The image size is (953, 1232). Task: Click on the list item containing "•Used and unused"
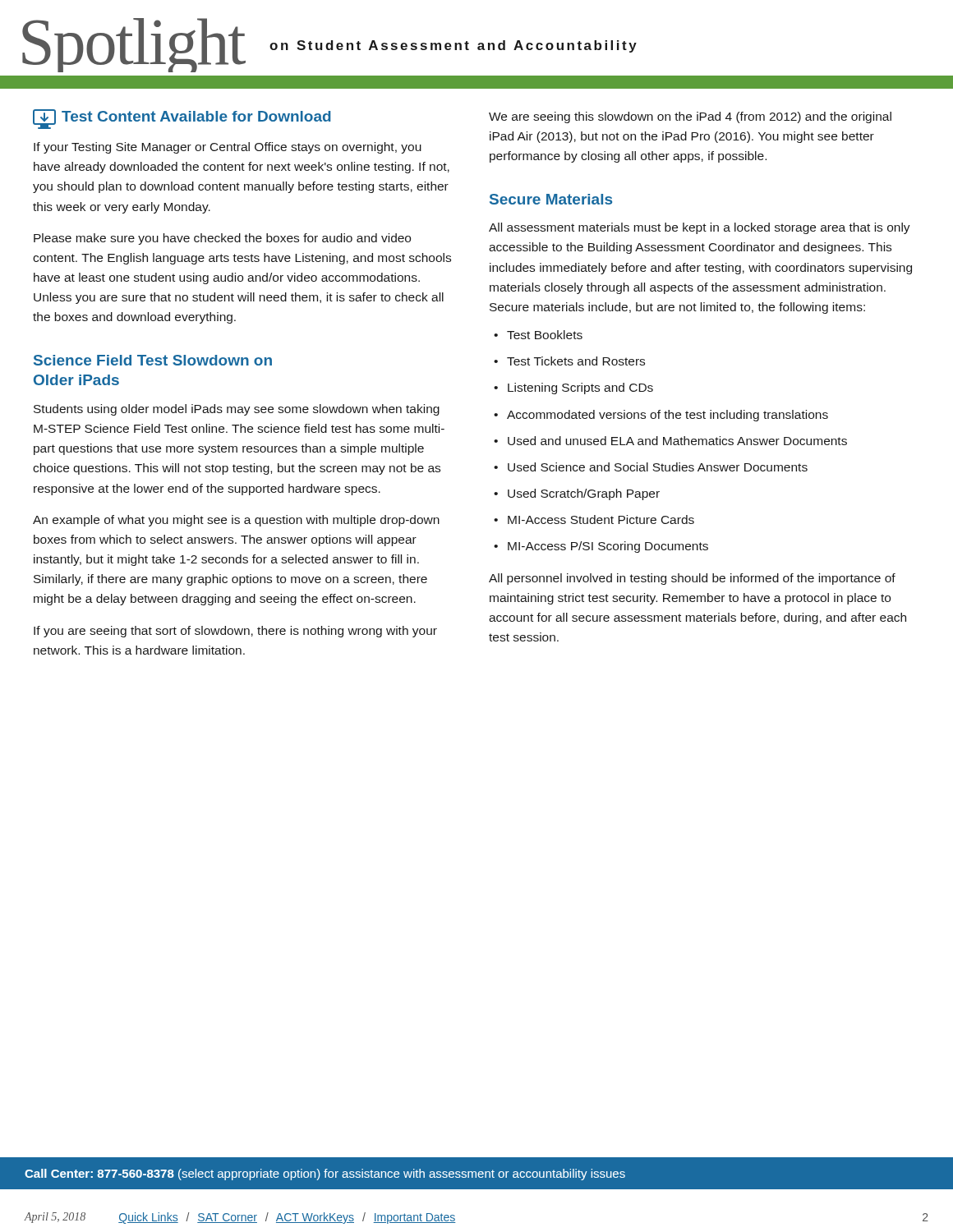671,441
